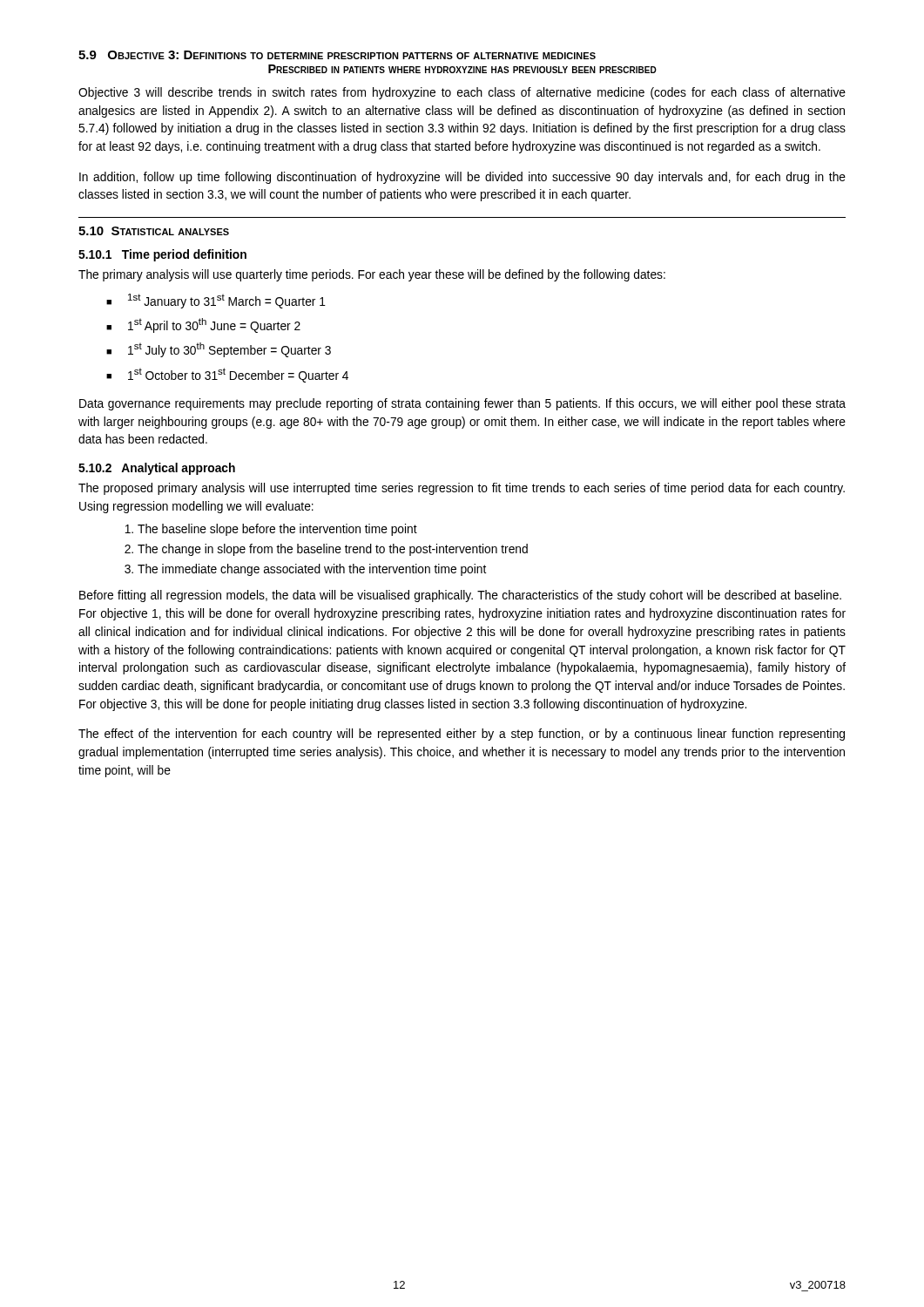Select the region starting "The baseline slope"
This screenshot has height=1307, width=924.
[482, 550]
